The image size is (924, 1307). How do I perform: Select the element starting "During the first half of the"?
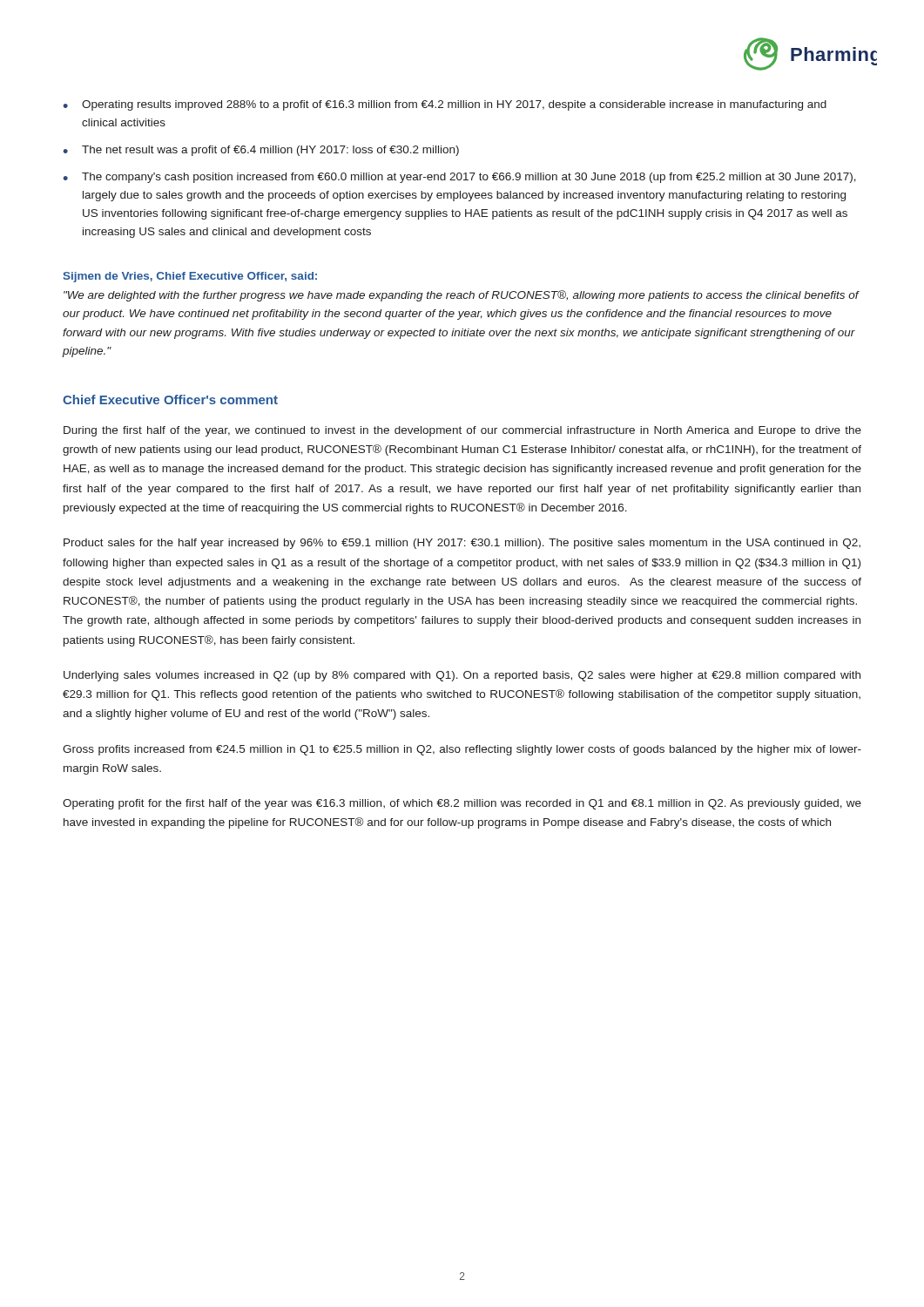462,469
